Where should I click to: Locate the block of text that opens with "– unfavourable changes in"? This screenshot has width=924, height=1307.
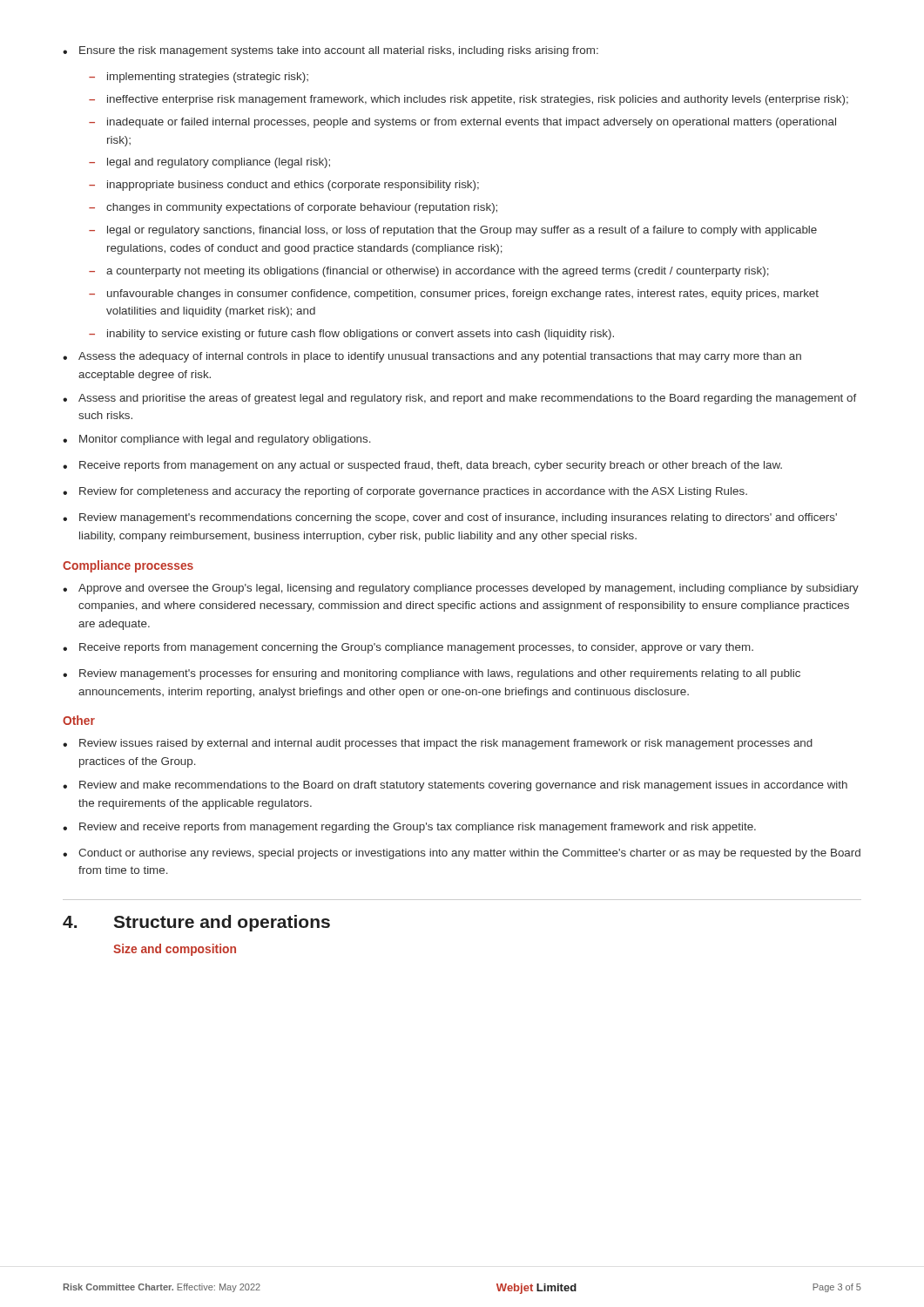pos(475,303)
